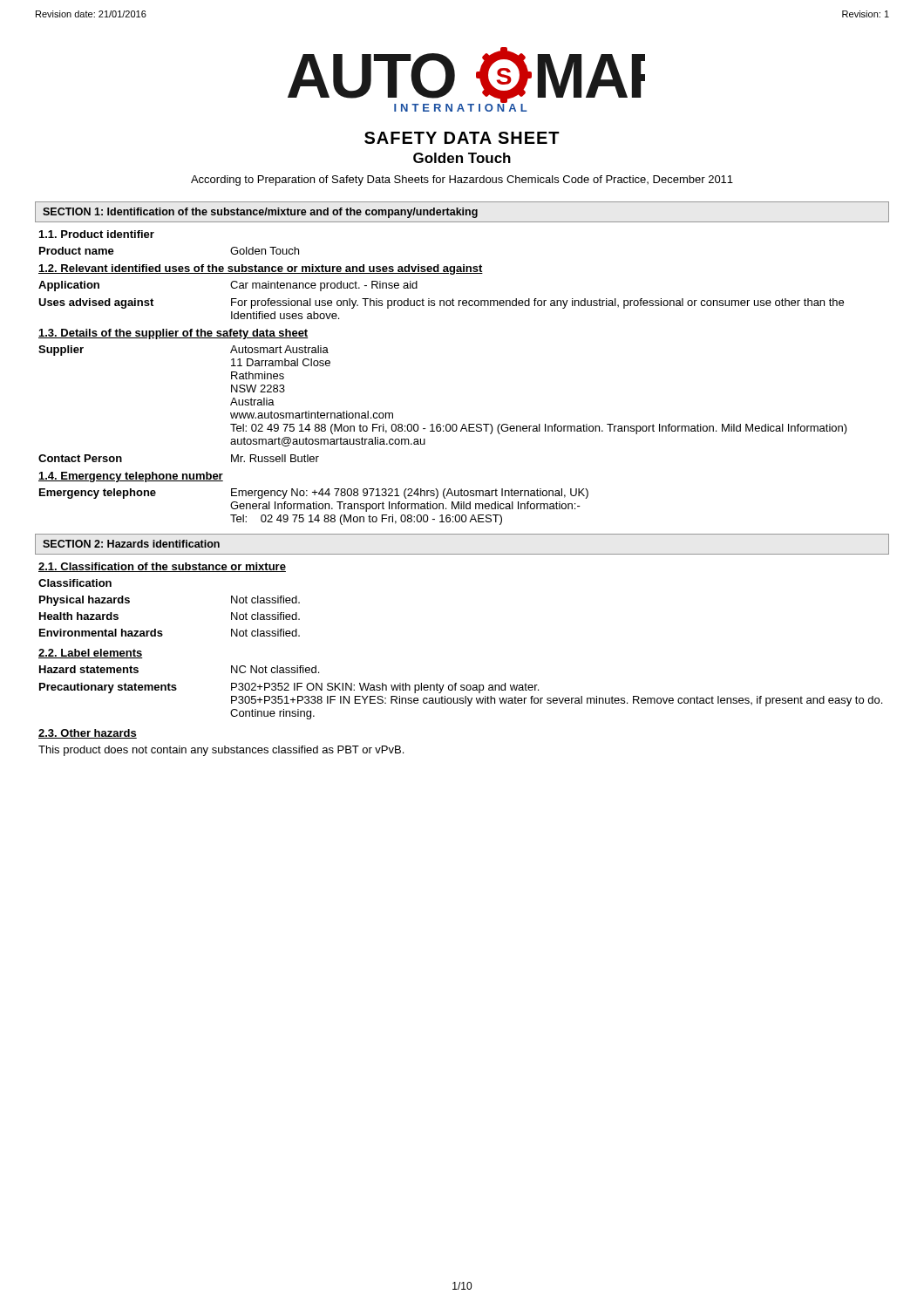Navigate to the region starting "SECTION 2: Hazards identification"
Screen dimensions: 1308x924
point(131,544)
